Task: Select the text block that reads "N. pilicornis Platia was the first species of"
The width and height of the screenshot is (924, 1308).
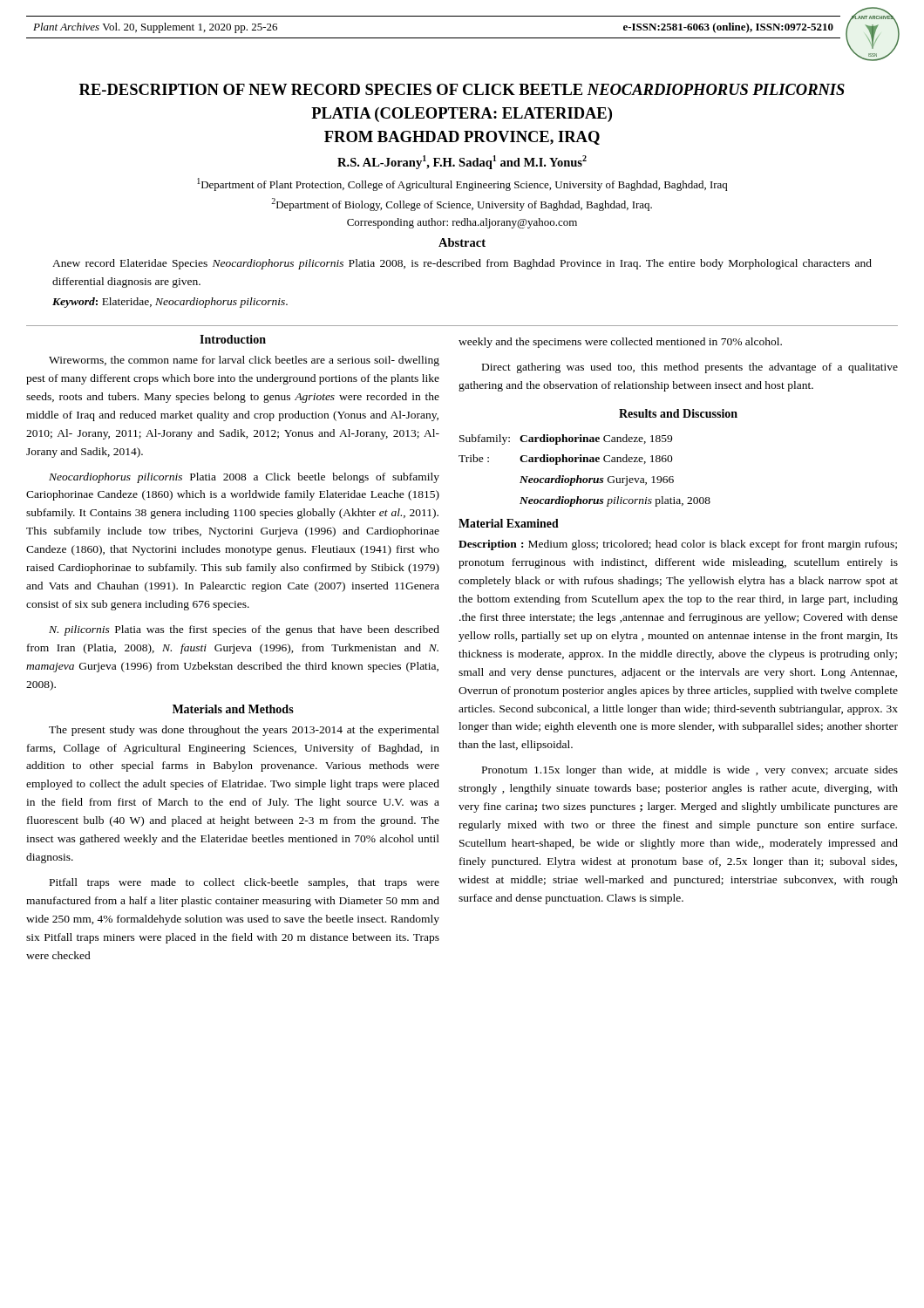Action: pos(233,656)
